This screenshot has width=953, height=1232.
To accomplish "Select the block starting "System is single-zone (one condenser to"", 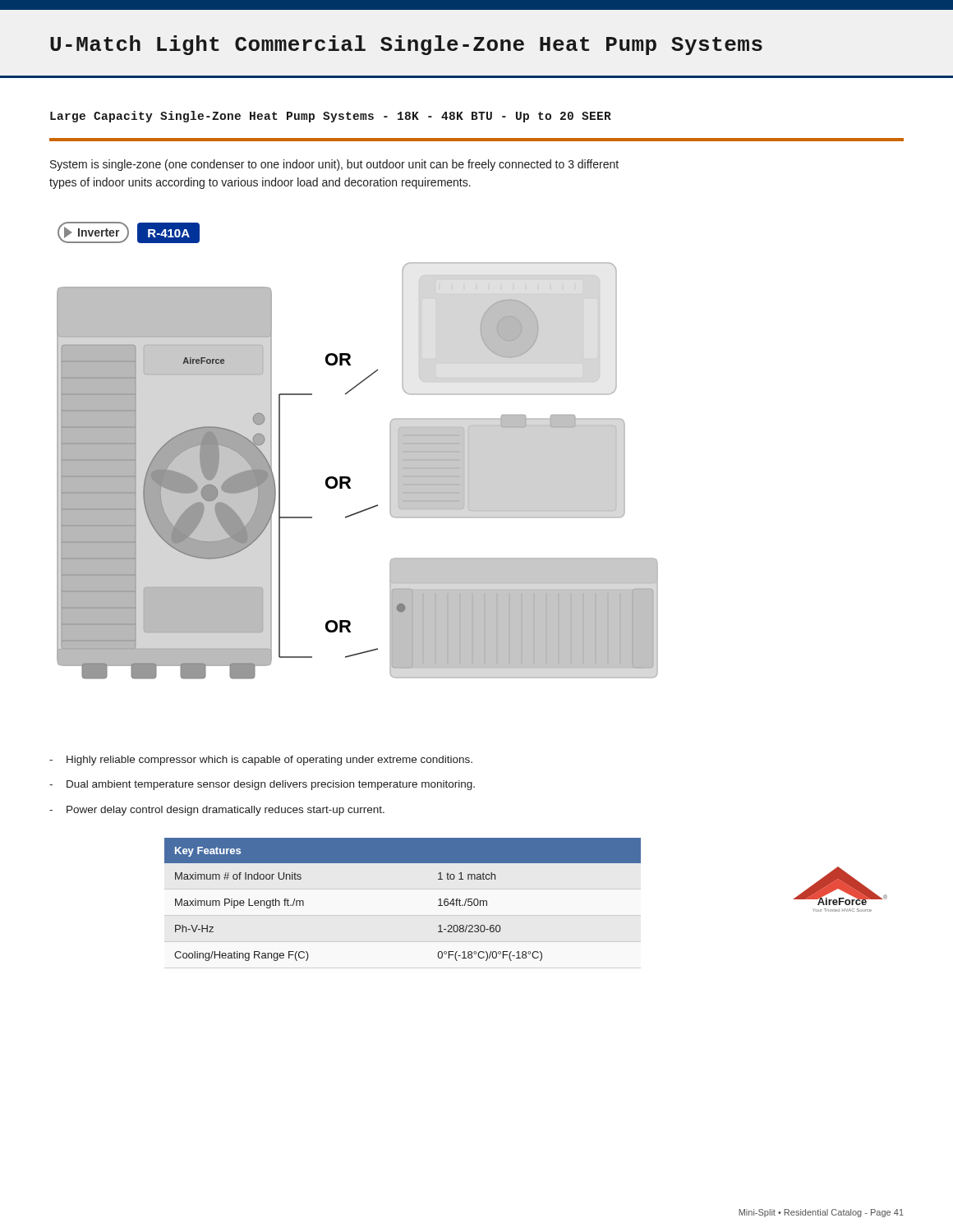I will click(x=334, y=173).
